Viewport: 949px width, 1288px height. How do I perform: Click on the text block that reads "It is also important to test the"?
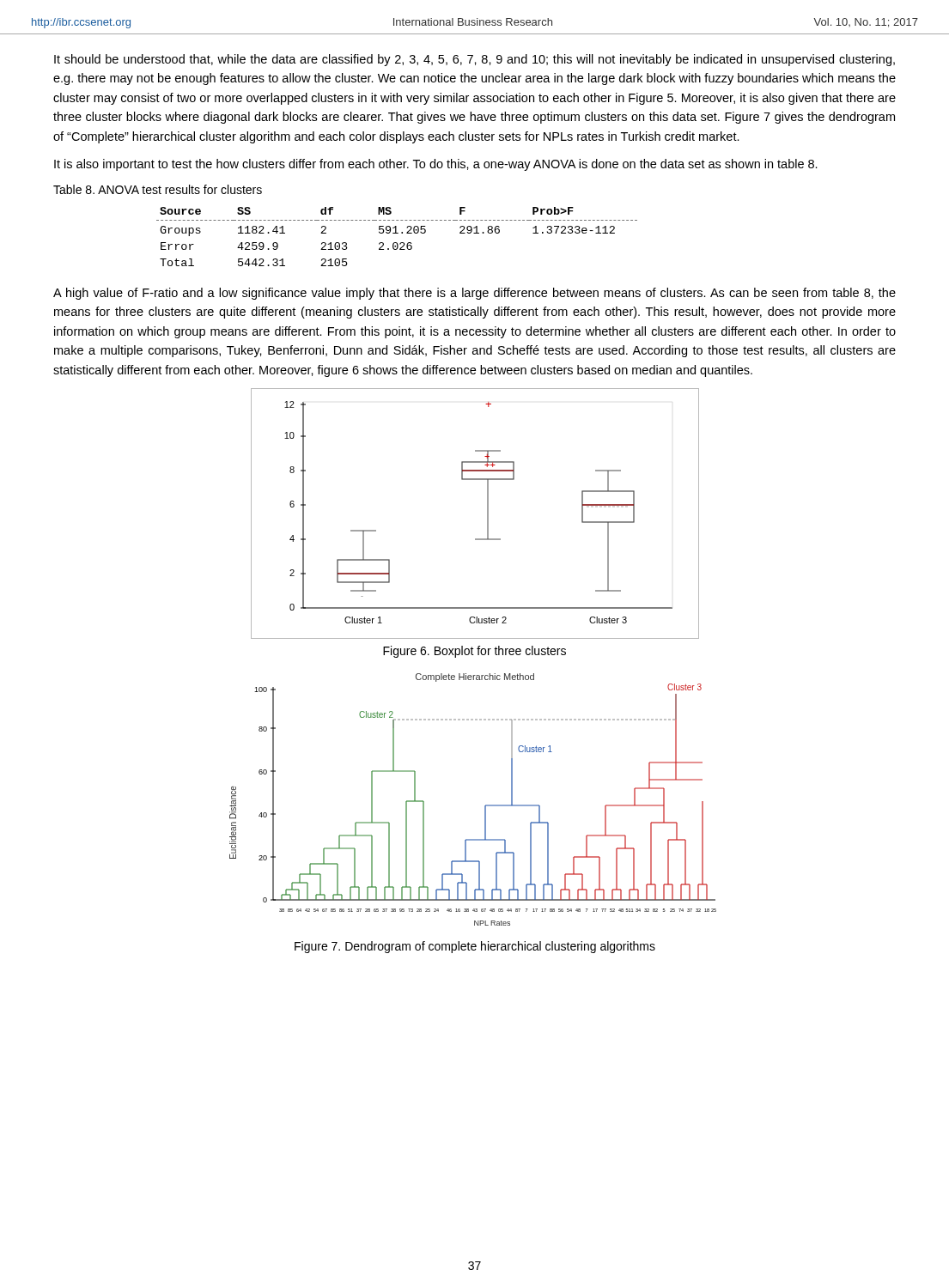pos(436,164)
